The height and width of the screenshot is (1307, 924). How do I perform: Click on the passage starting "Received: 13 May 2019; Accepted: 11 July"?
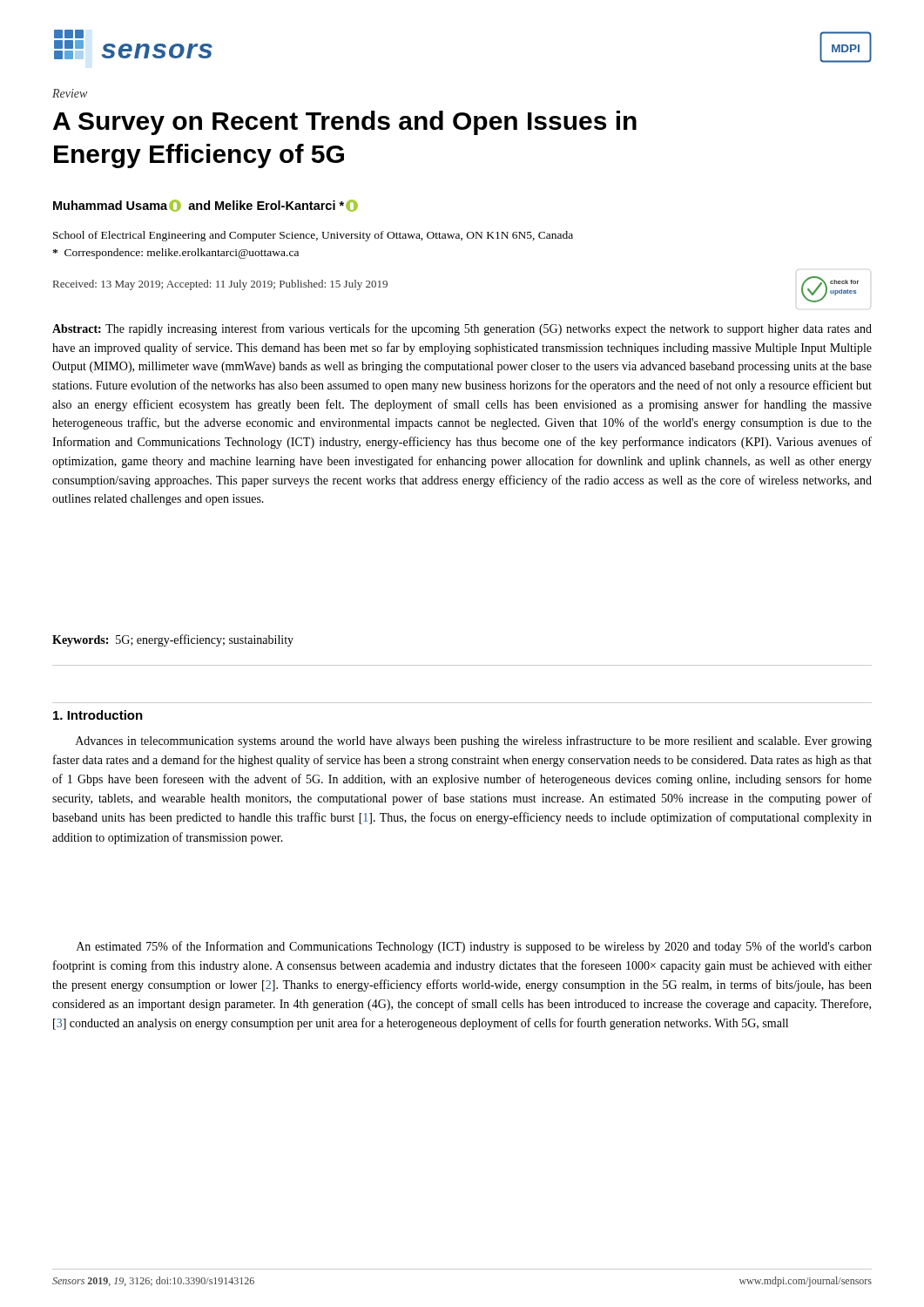(x=220, y=284)
